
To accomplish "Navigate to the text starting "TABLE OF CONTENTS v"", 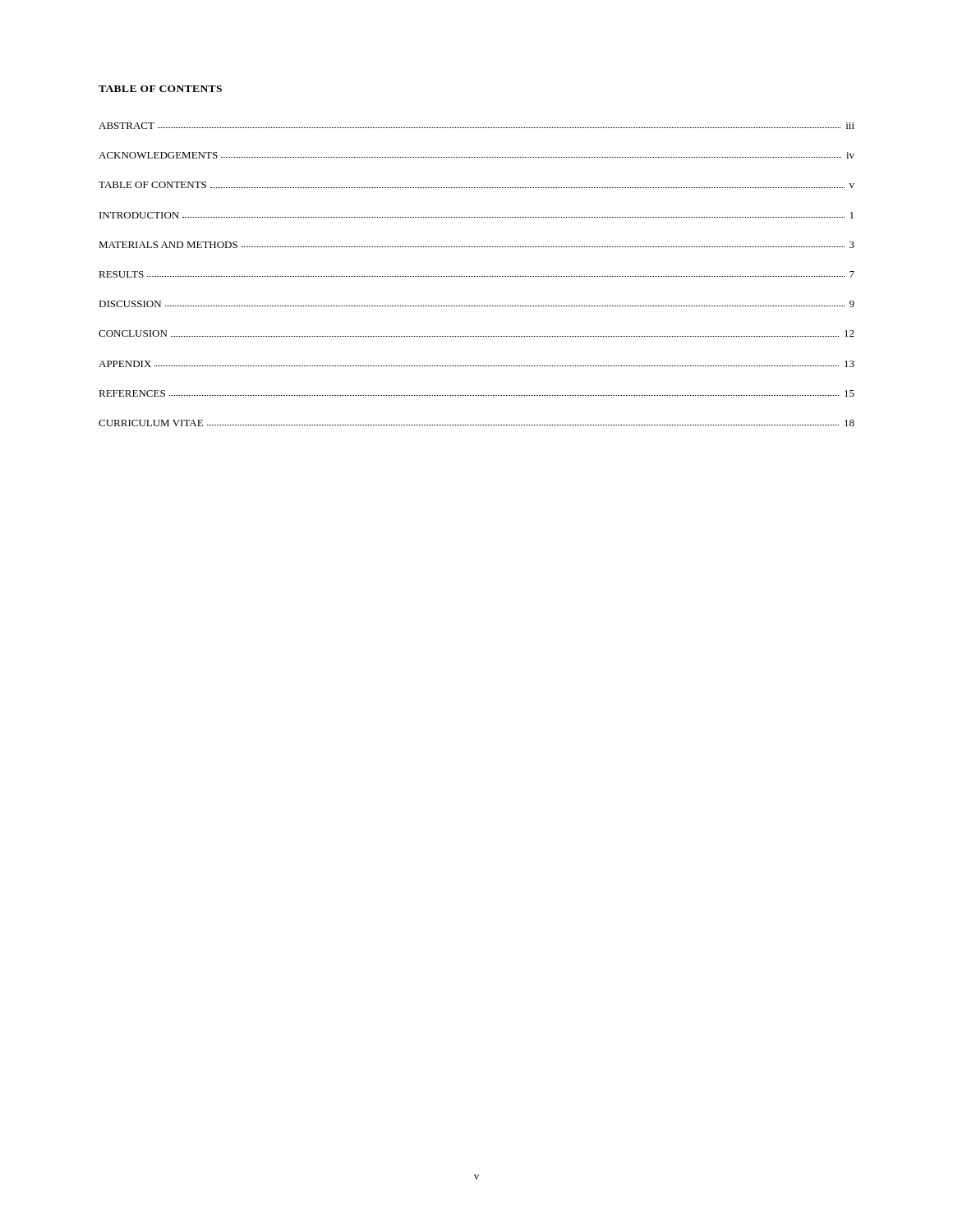I will tap(476, 185).
